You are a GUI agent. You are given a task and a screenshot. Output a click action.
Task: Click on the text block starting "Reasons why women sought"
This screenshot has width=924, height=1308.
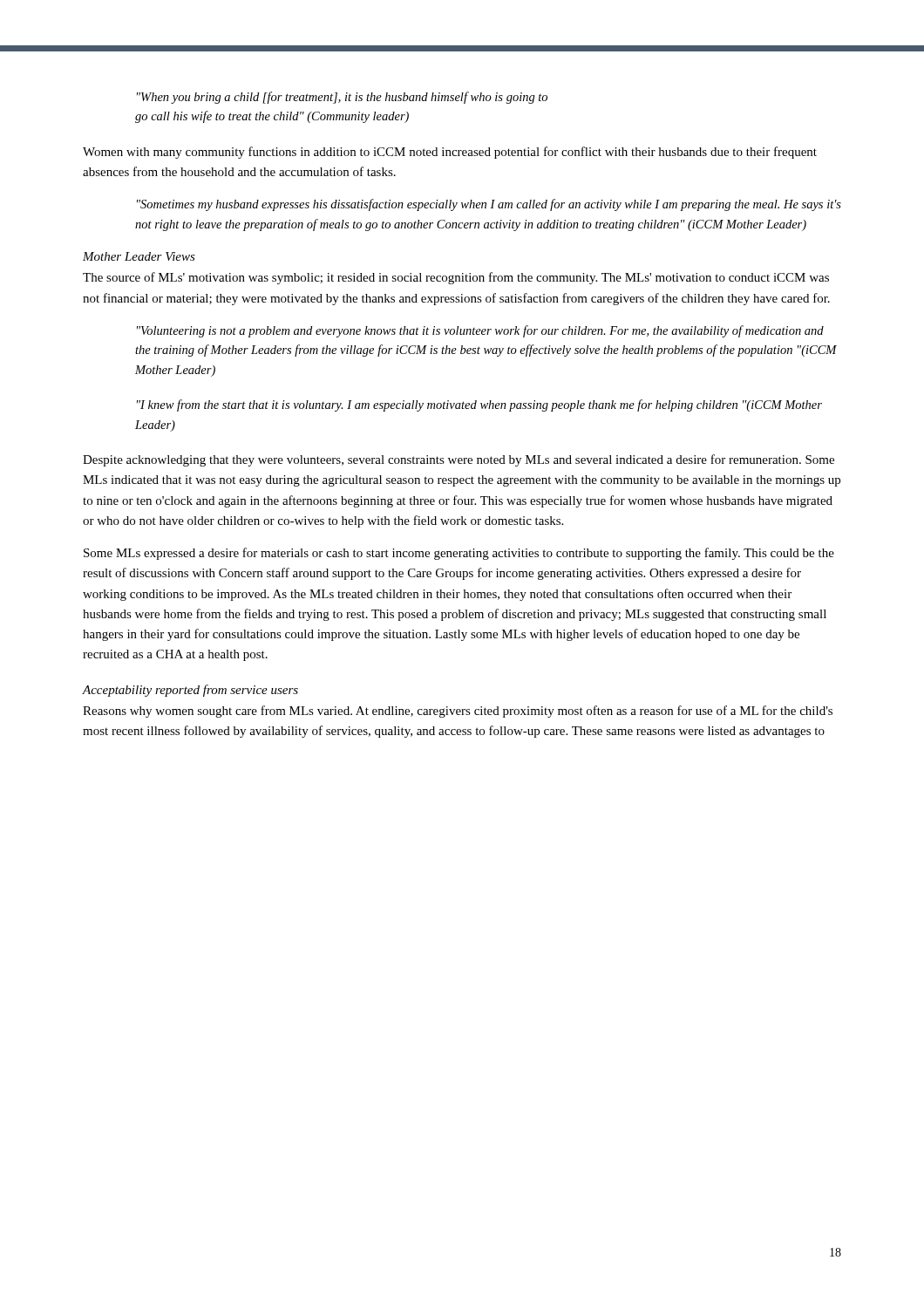[x=458, y=721]
